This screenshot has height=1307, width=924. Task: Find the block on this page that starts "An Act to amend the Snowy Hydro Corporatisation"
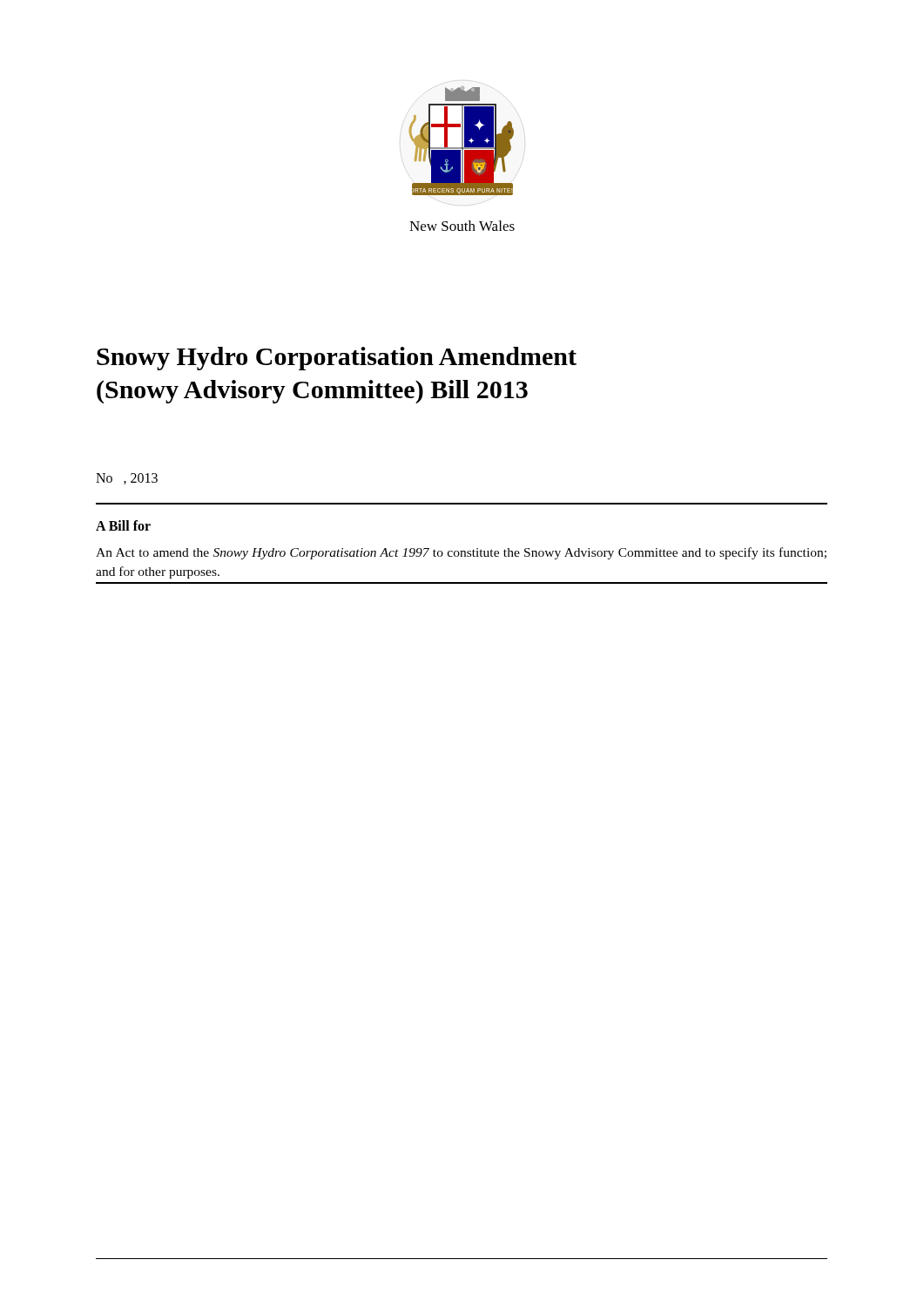[462, 561]
